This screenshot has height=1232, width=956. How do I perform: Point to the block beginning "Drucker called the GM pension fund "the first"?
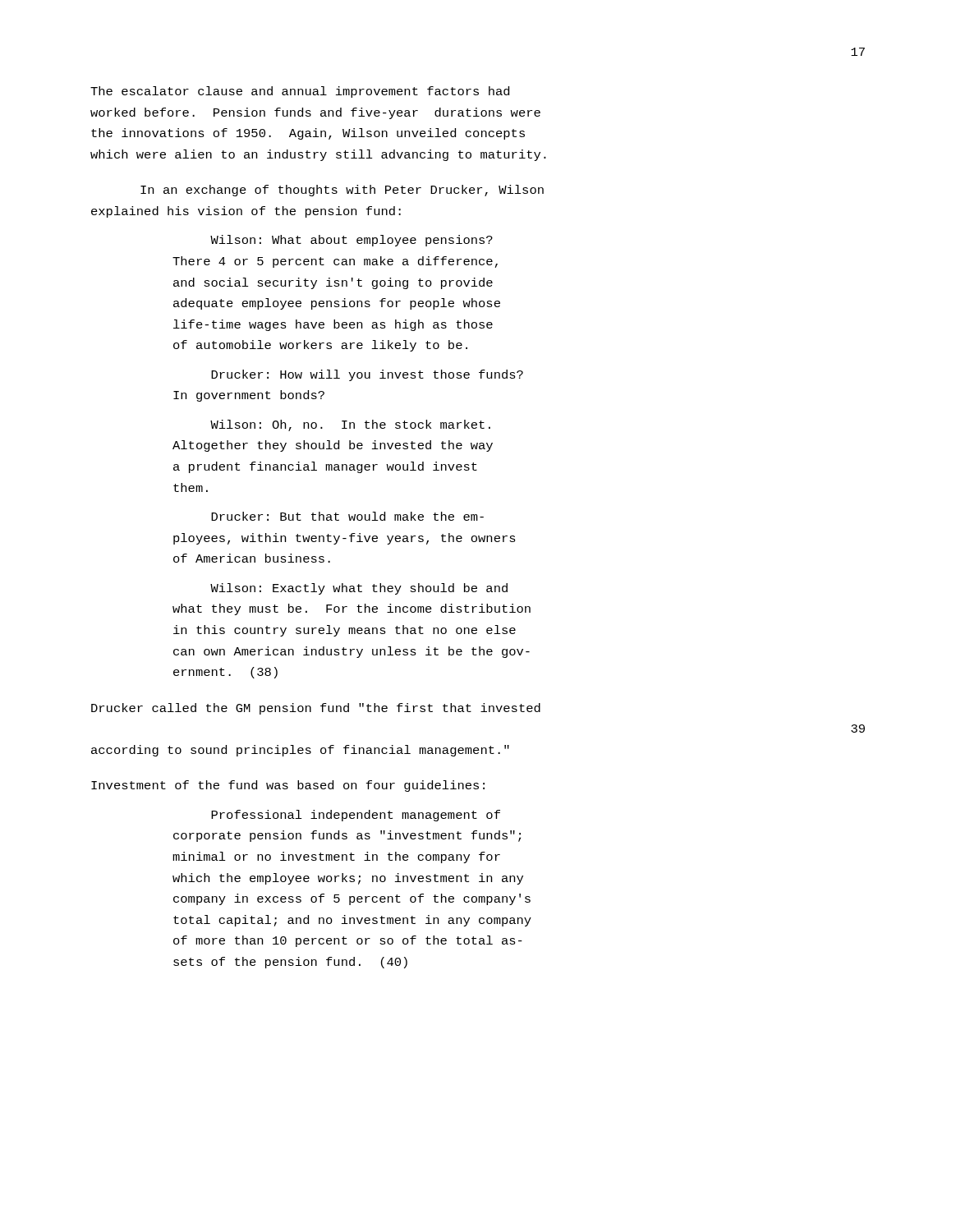[316, 709]
